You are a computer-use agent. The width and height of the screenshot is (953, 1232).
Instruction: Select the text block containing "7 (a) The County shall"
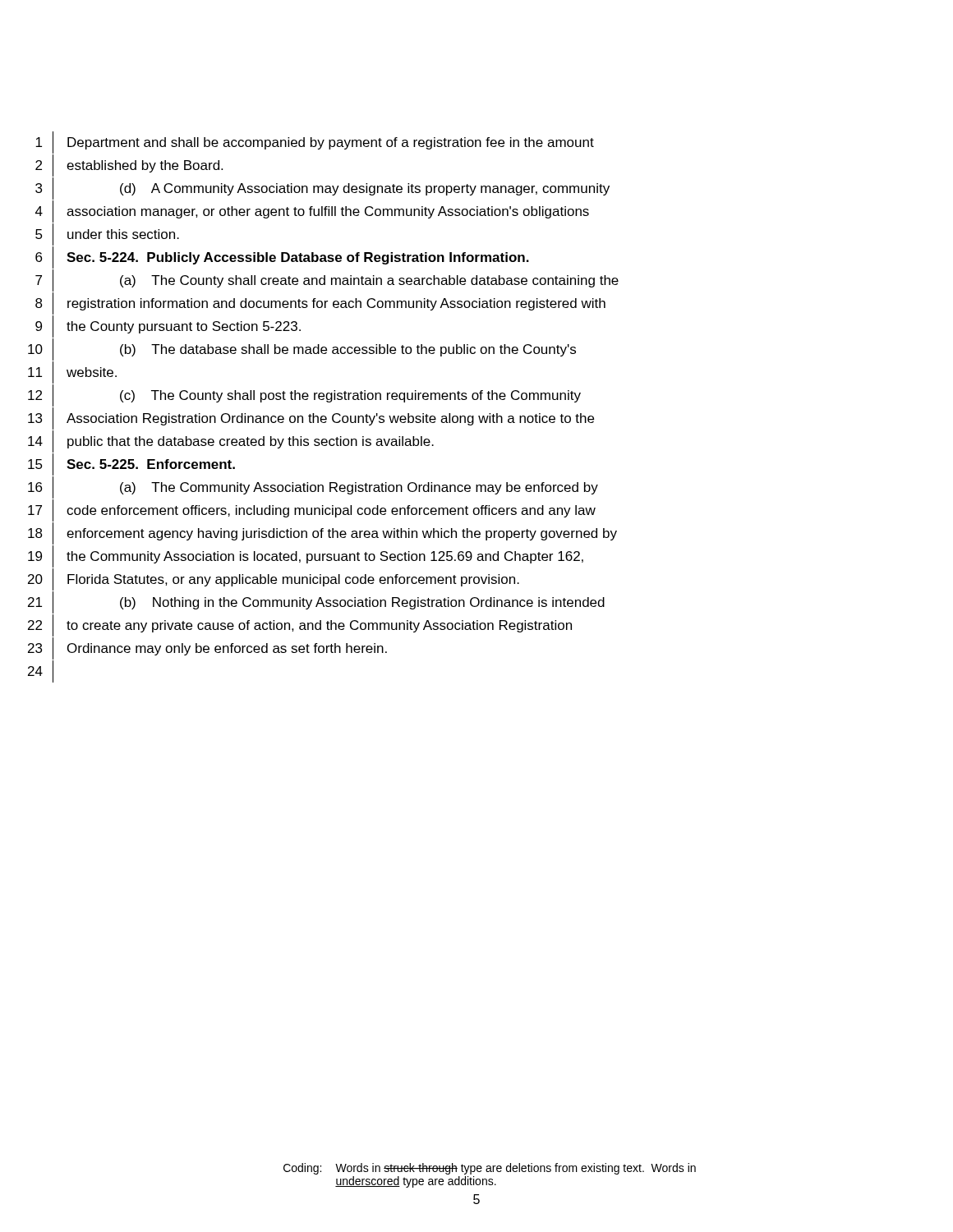click(x=476, y=281)
